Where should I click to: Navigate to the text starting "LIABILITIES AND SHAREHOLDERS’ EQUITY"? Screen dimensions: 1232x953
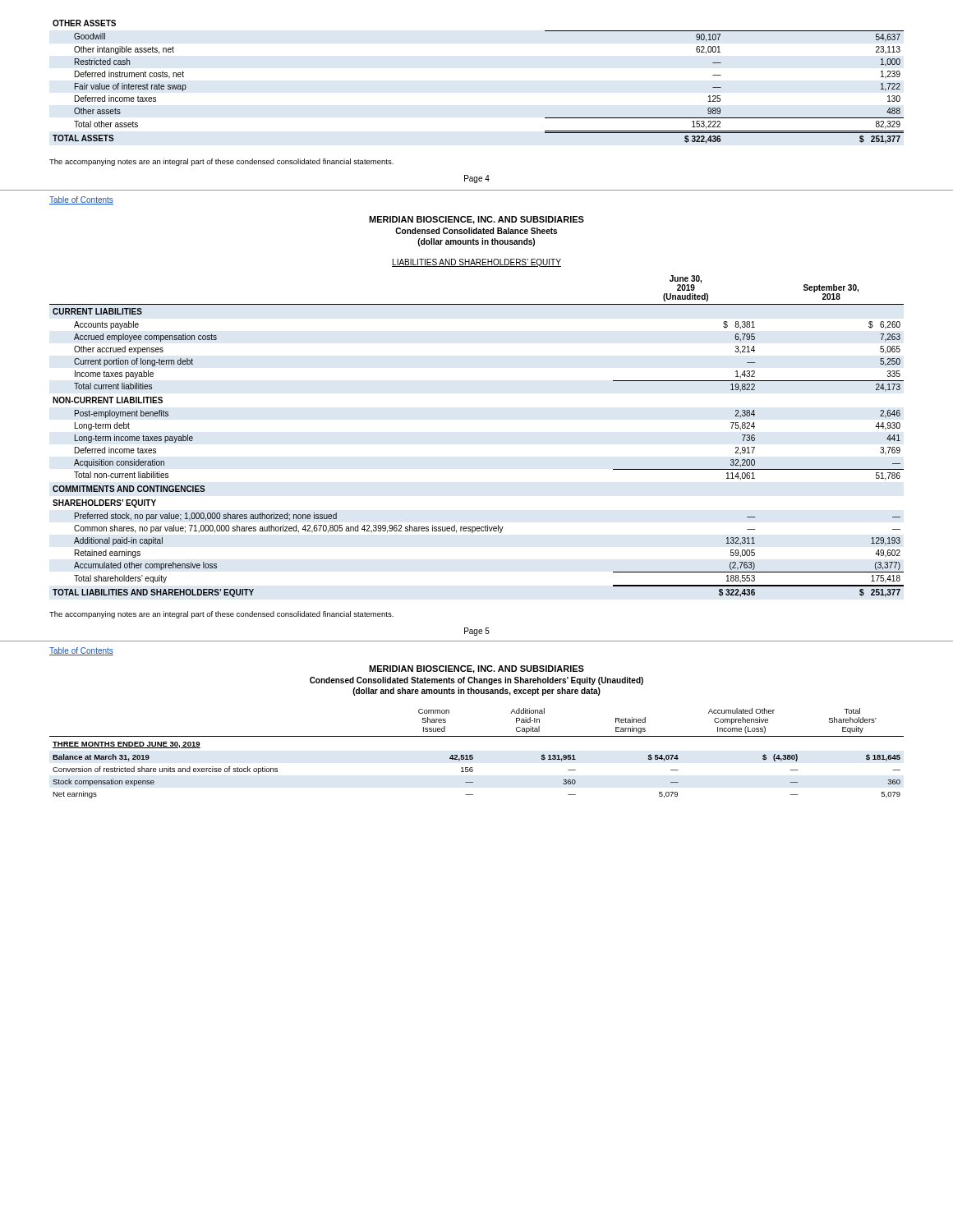coord(476,262)
